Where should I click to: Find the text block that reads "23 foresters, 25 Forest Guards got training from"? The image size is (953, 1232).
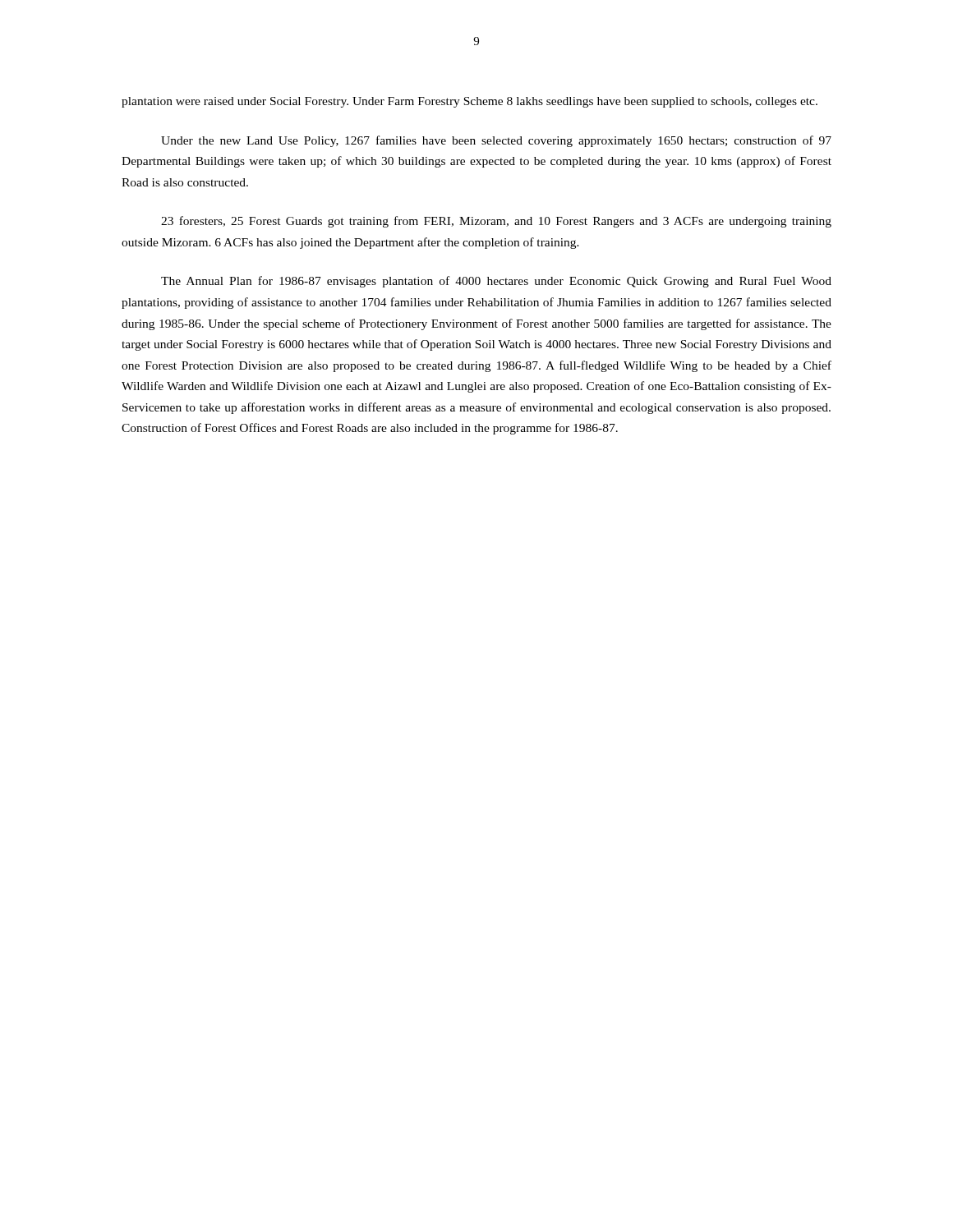pos(476,231)
